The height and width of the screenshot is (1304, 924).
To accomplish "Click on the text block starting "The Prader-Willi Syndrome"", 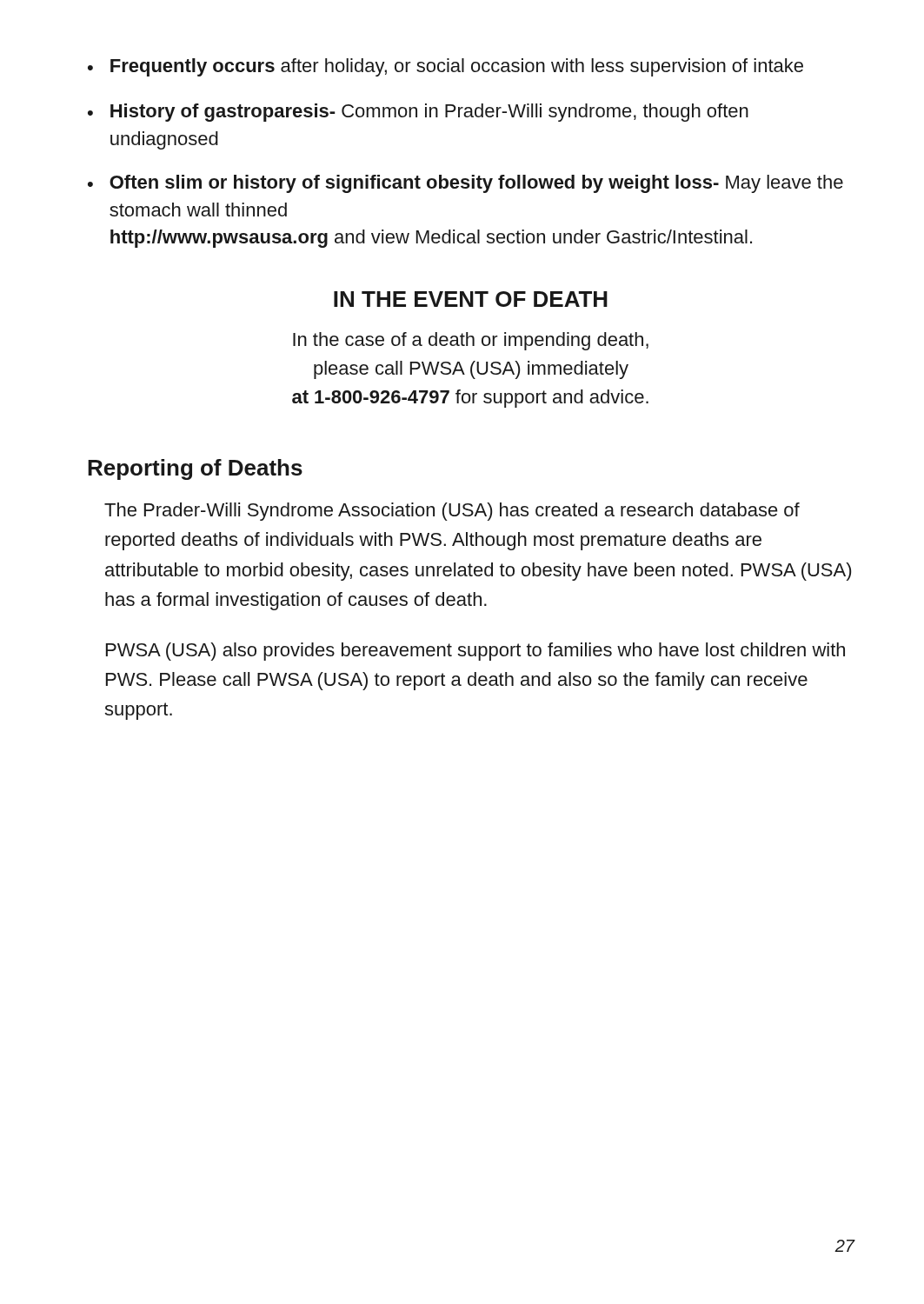I will (478, 555).
